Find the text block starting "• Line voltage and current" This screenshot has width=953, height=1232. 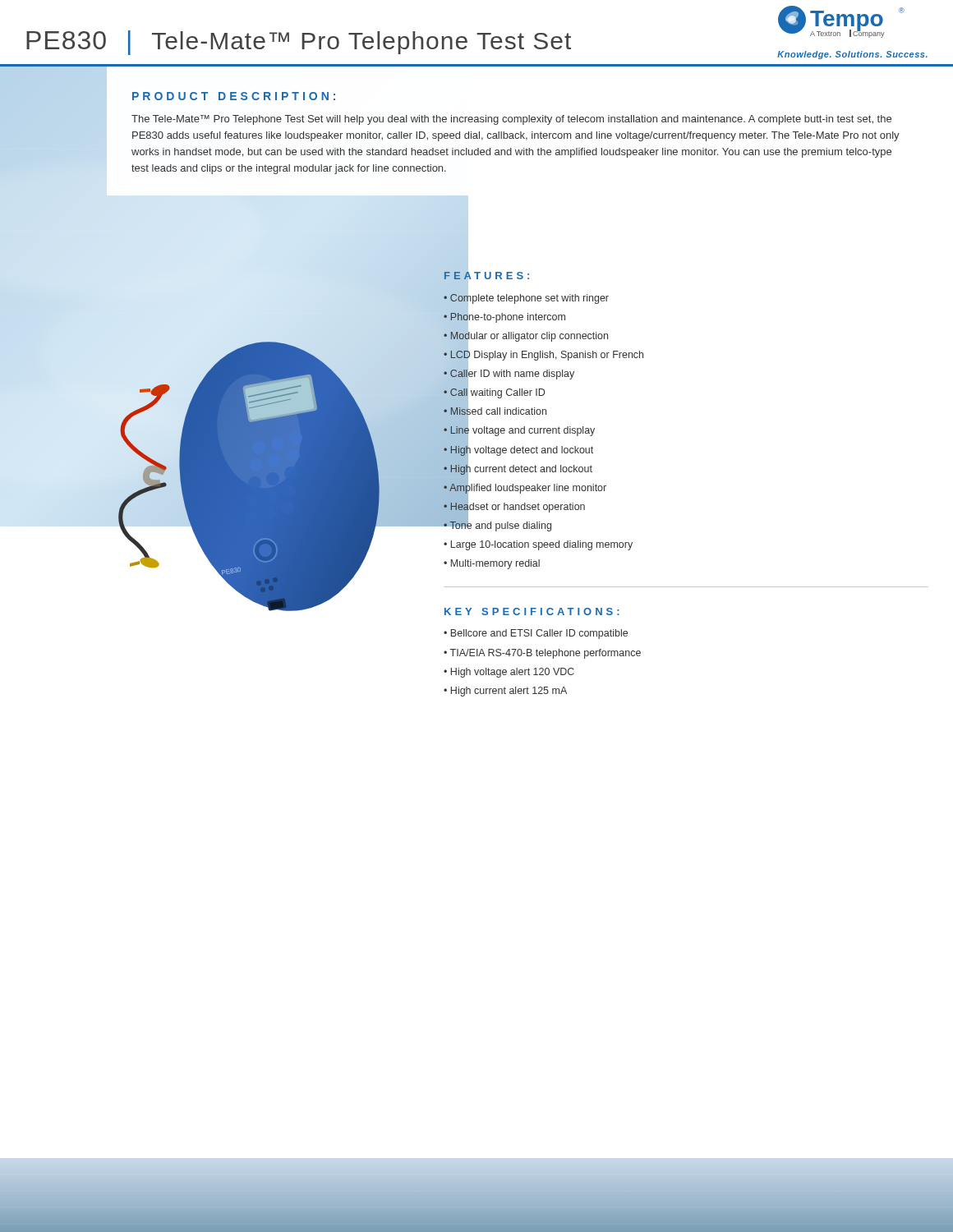519,431
